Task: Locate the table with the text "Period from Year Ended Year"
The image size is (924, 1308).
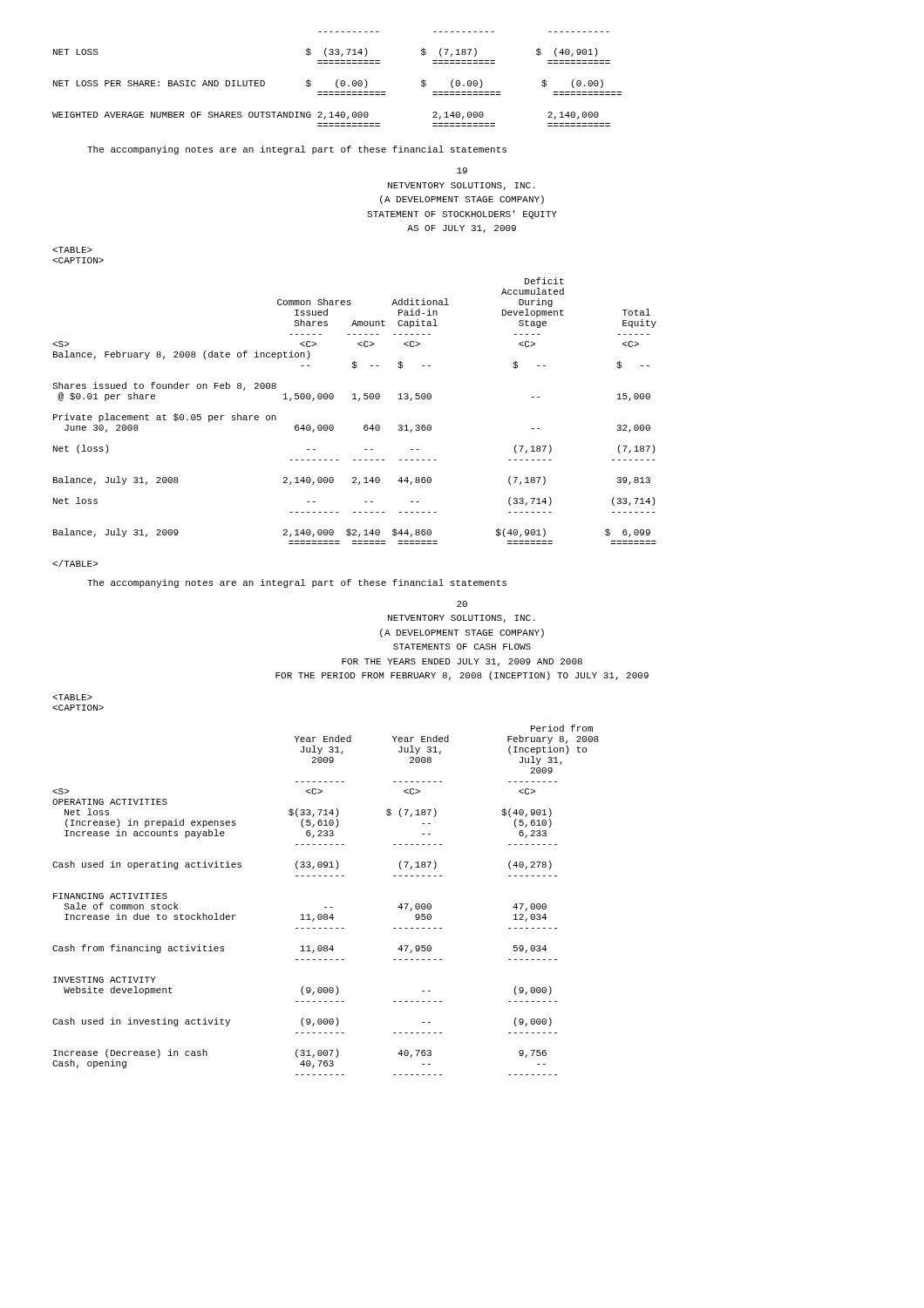Action: (x=462, y=886)
